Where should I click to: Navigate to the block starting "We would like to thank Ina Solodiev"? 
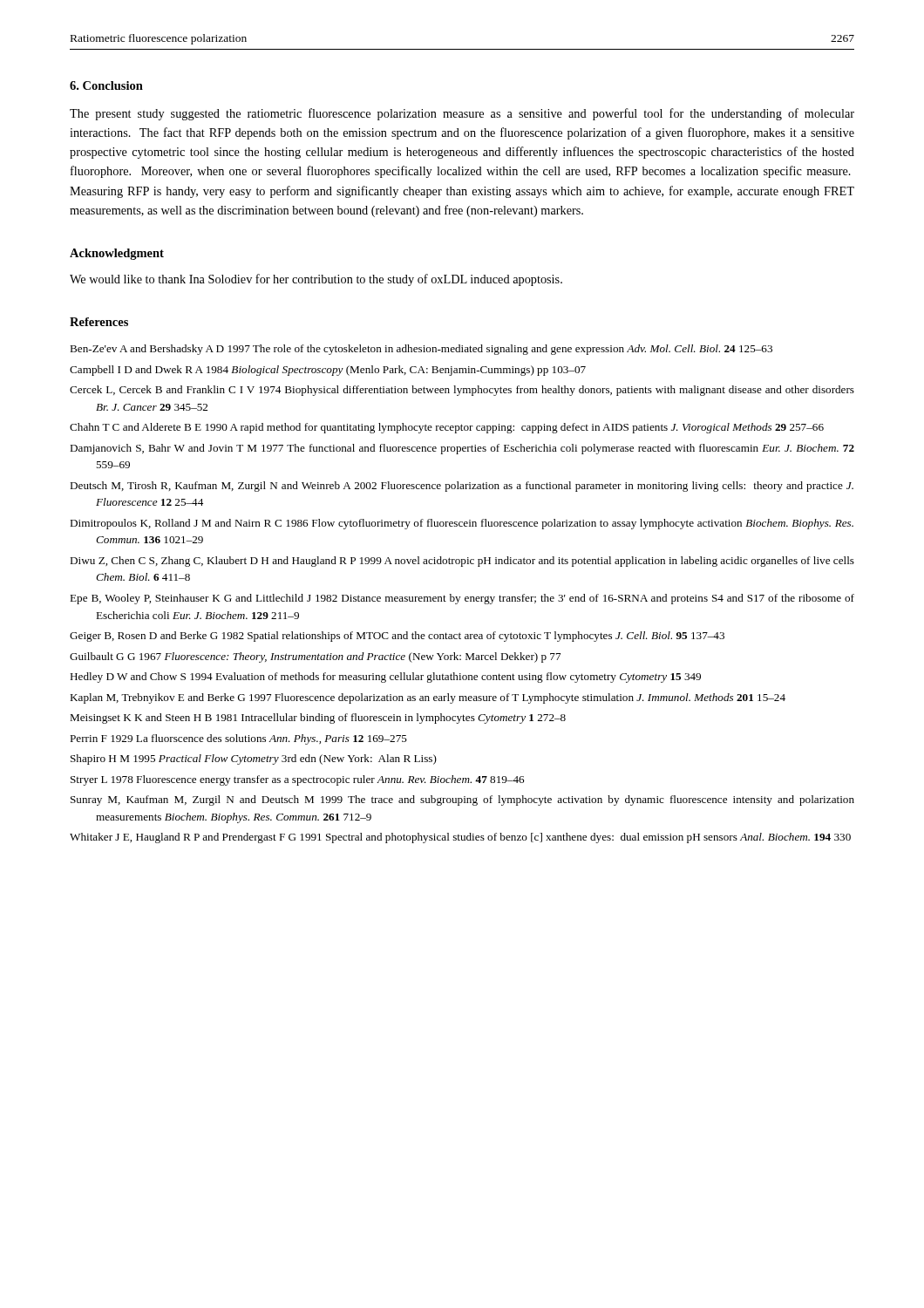coord(316,279)
